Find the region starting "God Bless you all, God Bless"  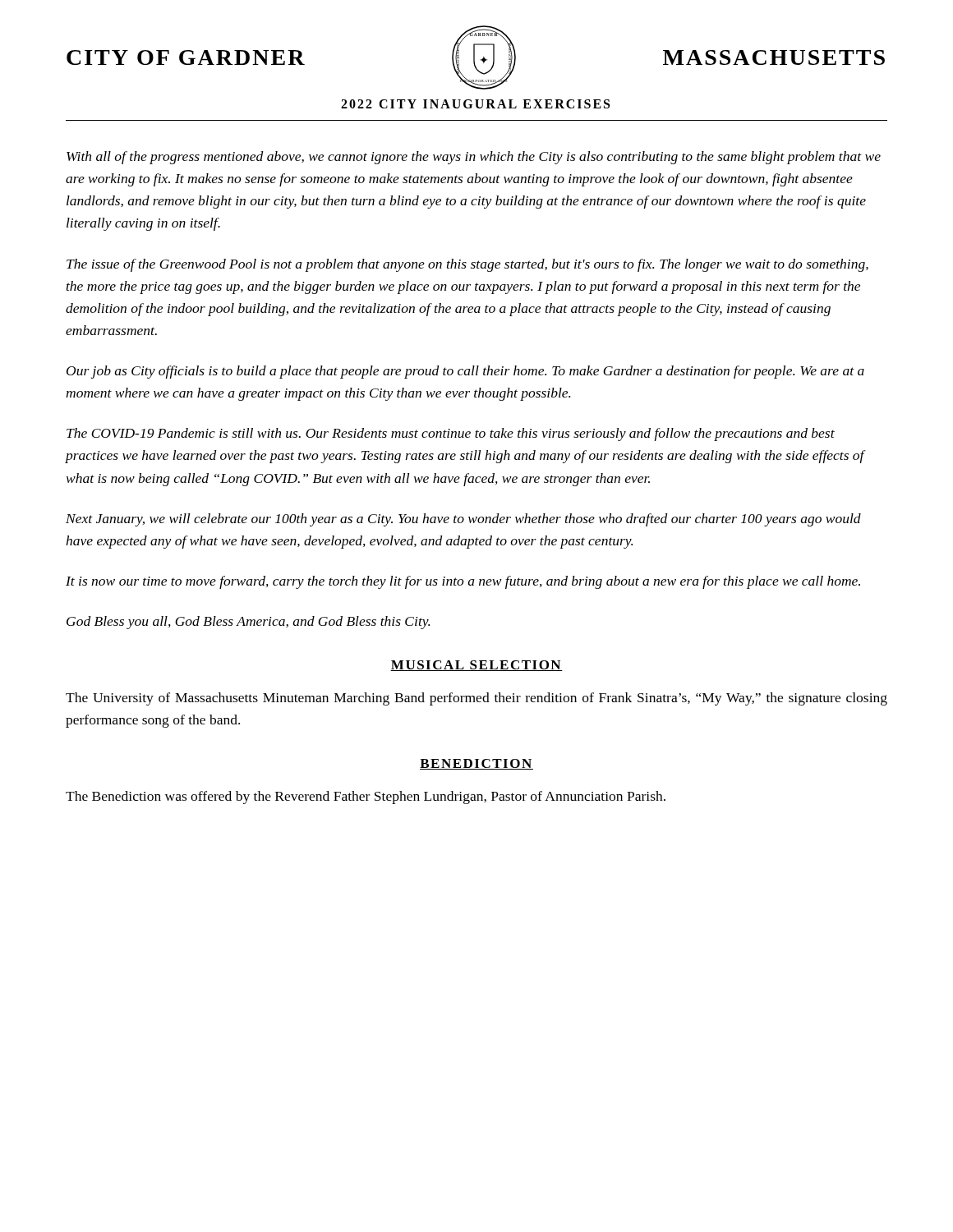[248, 621]
